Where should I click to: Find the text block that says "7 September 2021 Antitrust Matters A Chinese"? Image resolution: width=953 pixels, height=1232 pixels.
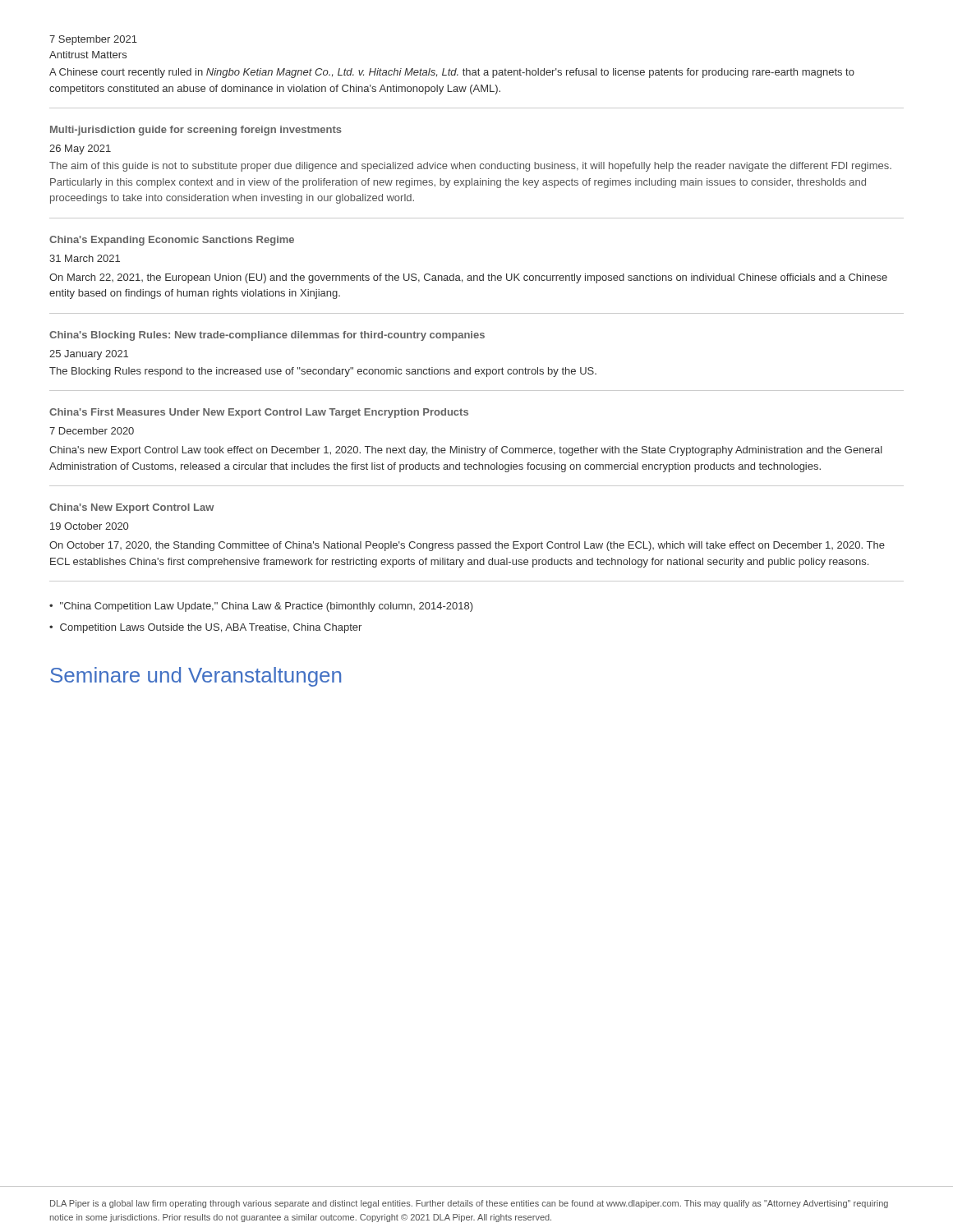click(x=476, y=64)
